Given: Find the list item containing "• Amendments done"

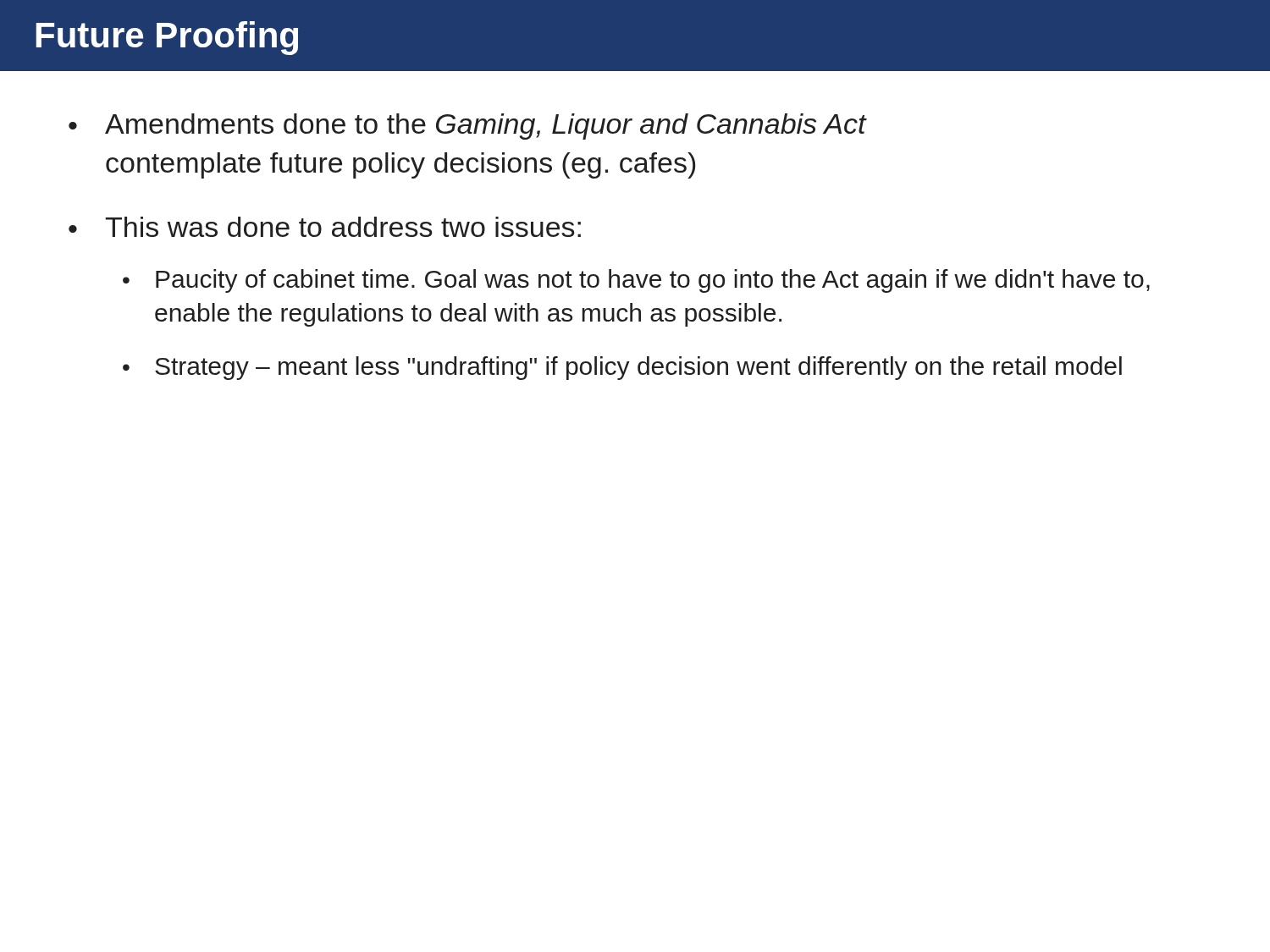Looking at the screenshot, I should 635,144.
